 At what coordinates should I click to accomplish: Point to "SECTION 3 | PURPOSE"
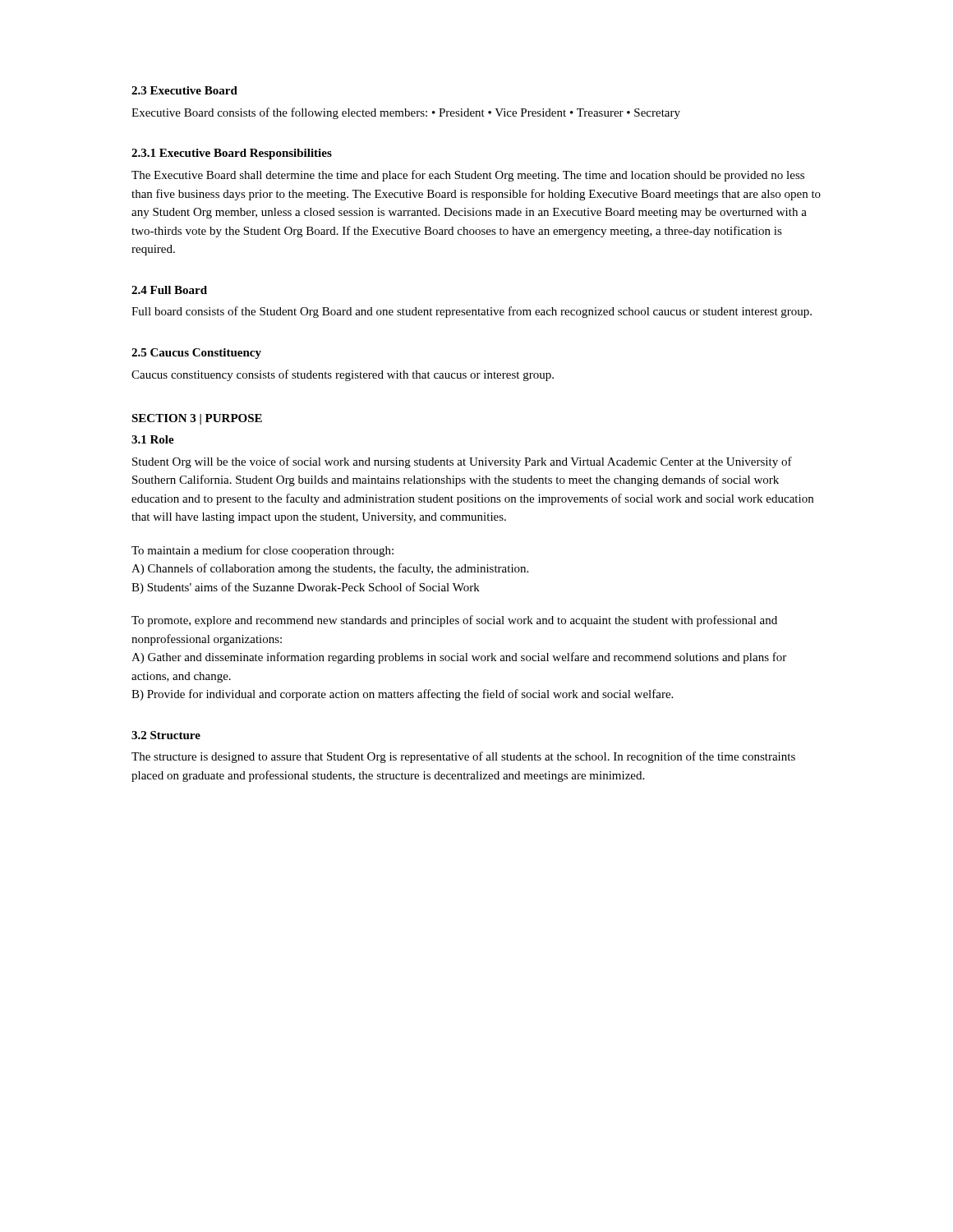pos(197,418)
